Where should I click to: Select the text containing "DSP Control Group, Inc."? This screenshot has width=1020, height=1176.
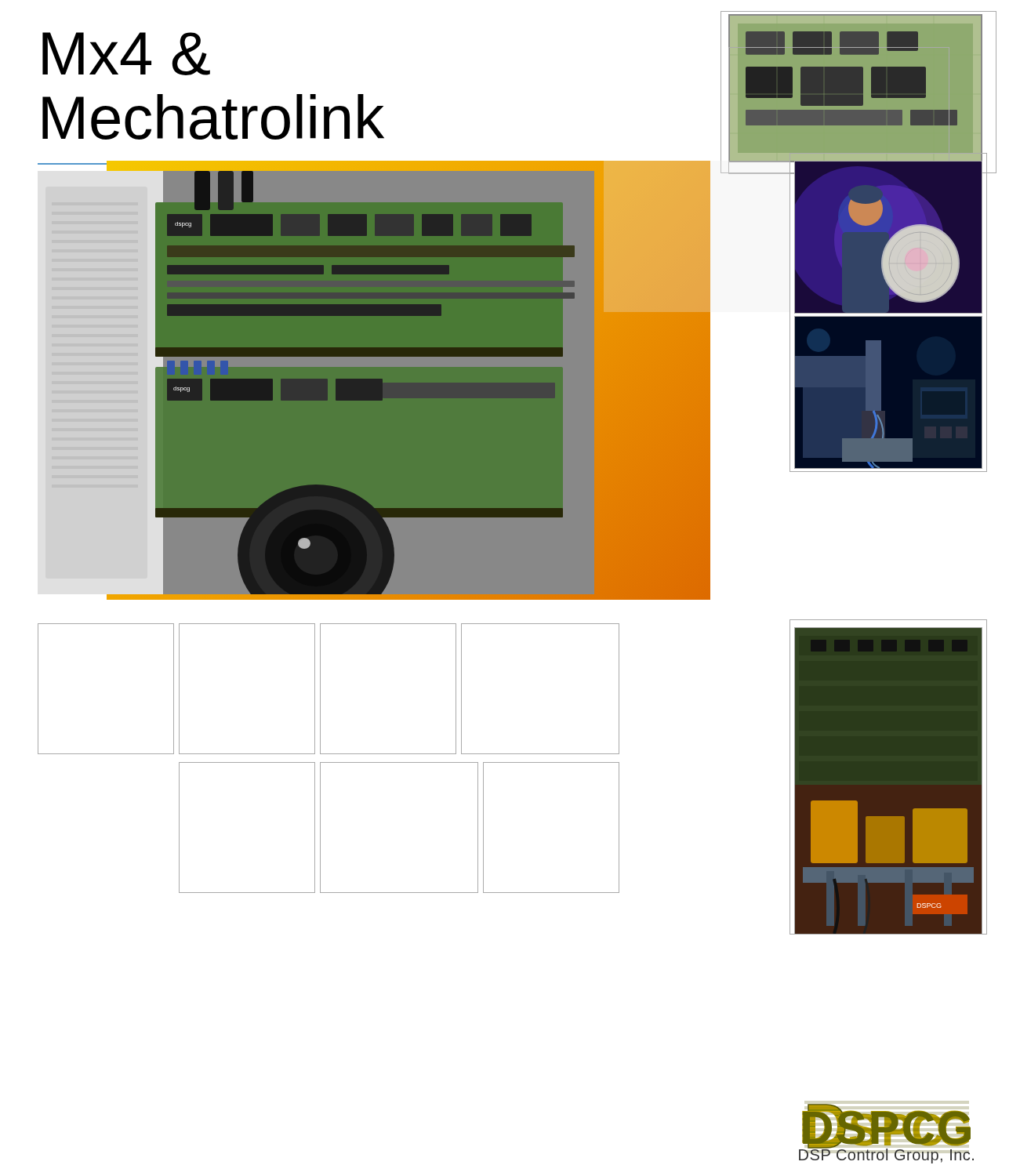coord(887,1155)
